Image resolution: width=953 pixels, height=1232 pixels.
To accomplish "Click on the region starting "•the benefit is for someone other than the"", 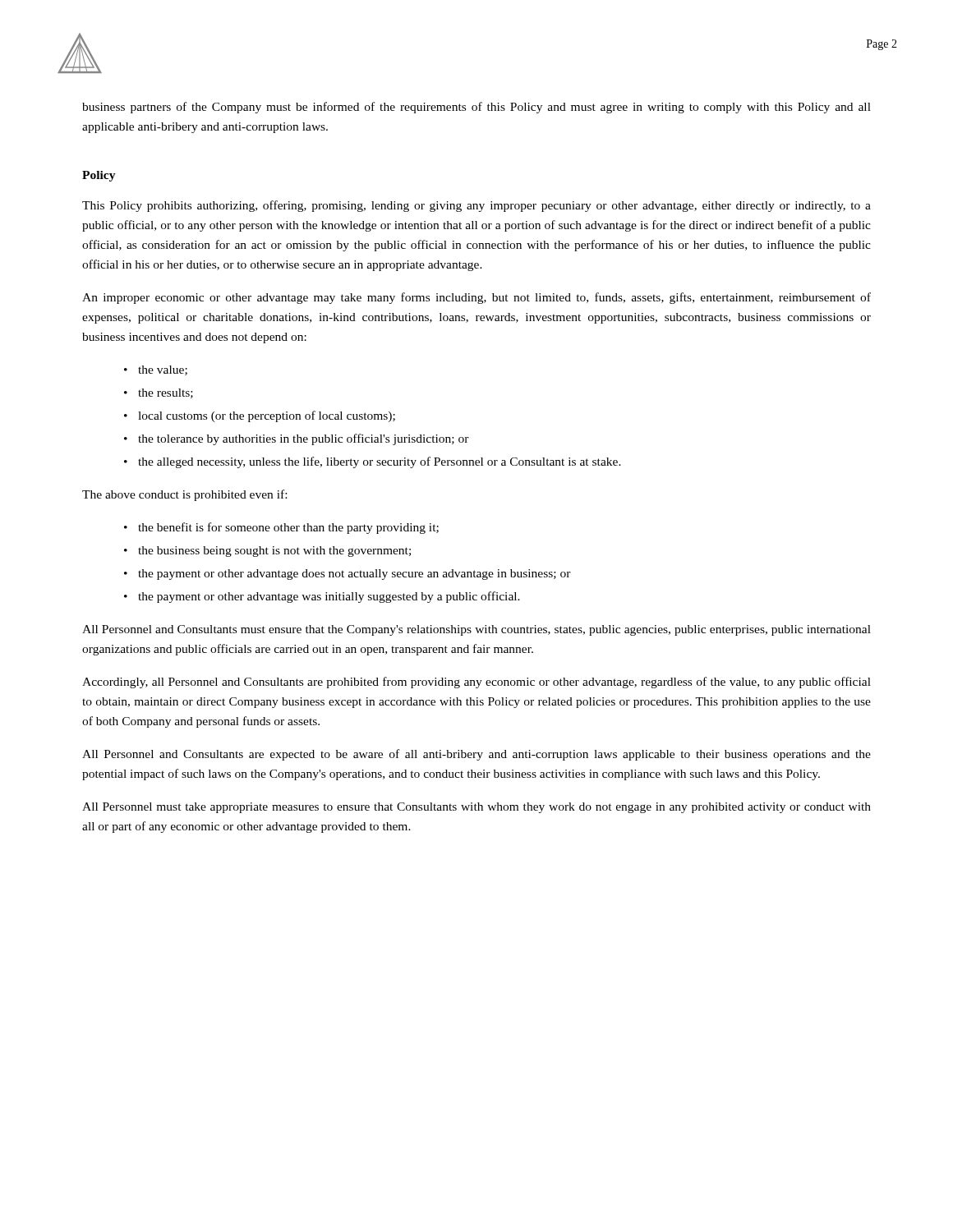I will (281, 528).
